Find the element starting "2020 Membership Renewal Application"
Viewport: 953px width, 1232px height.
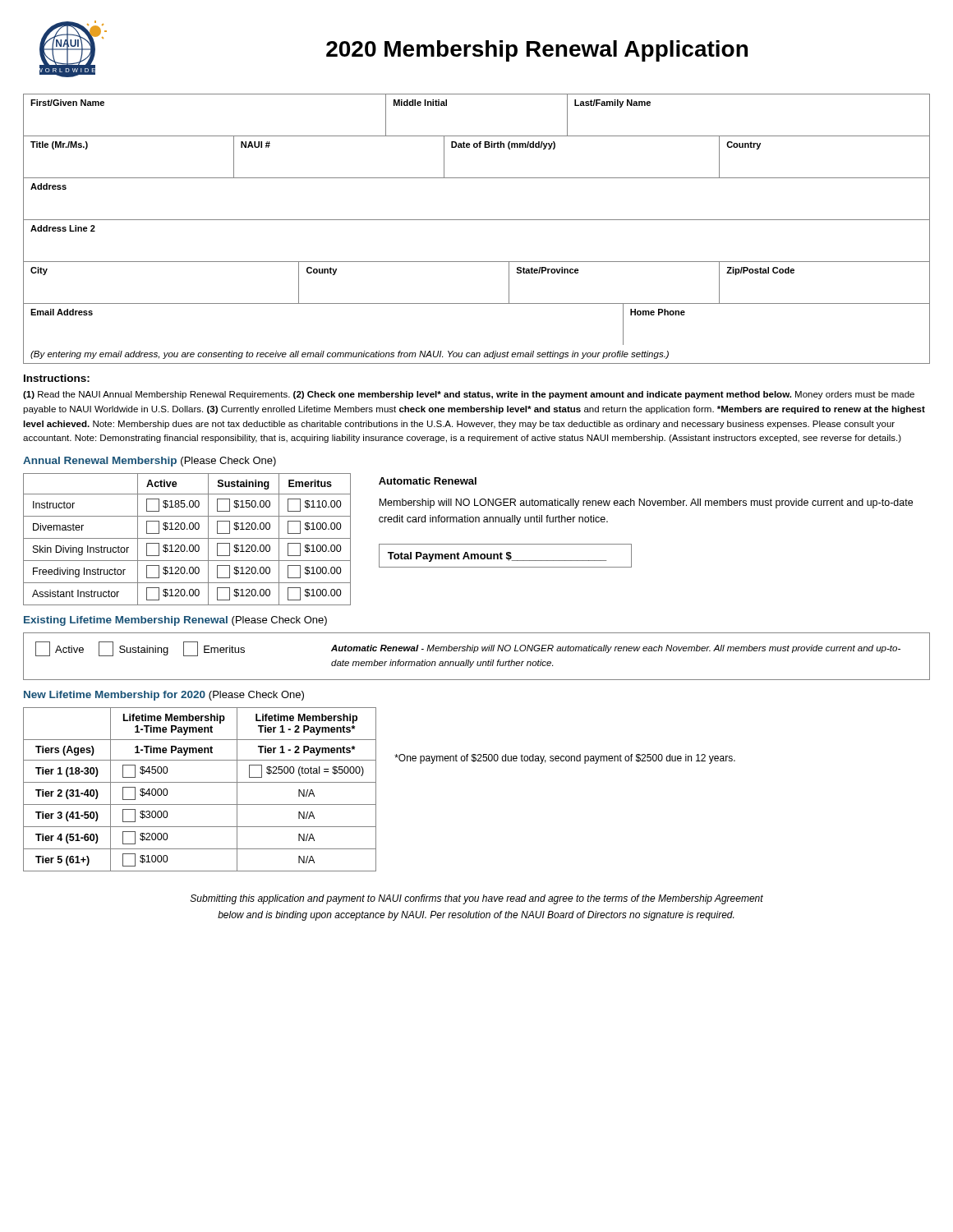coord(537,49)
